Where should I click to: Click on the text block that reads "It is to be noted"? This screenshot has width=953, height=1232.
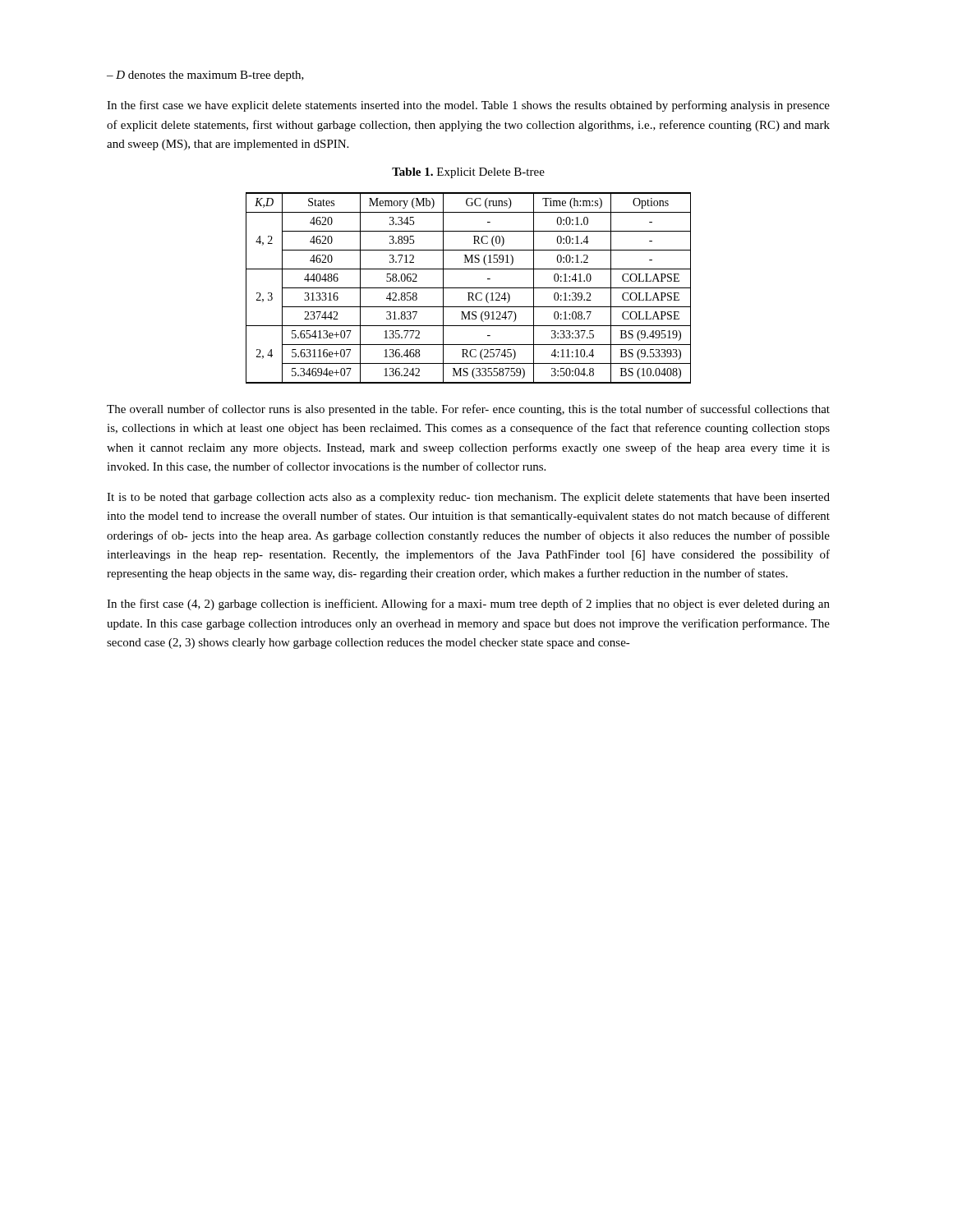click(468, 535)
